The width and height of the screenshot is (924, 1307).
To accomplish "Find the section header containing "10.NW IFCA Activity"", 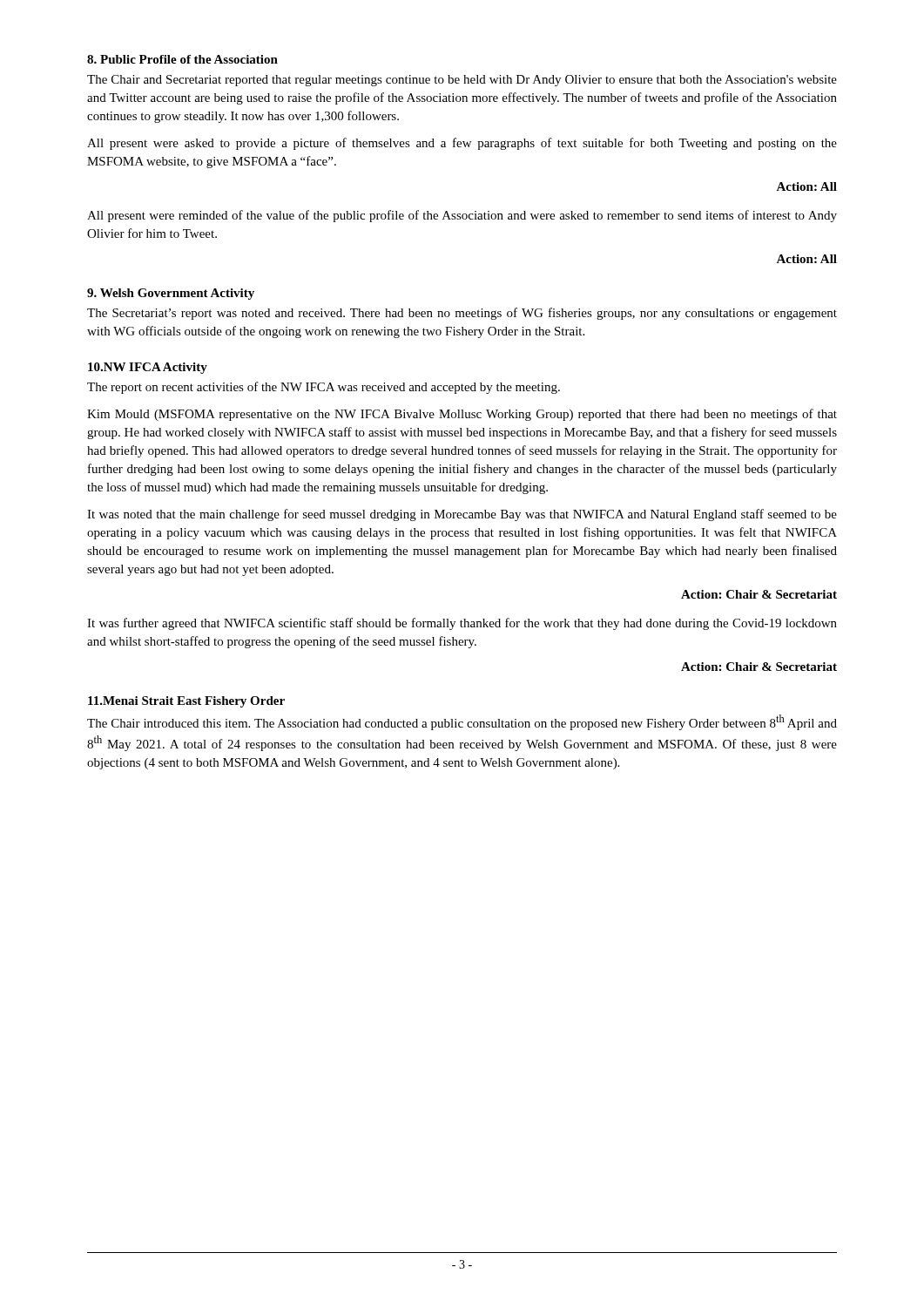I will tap(147, 367).
